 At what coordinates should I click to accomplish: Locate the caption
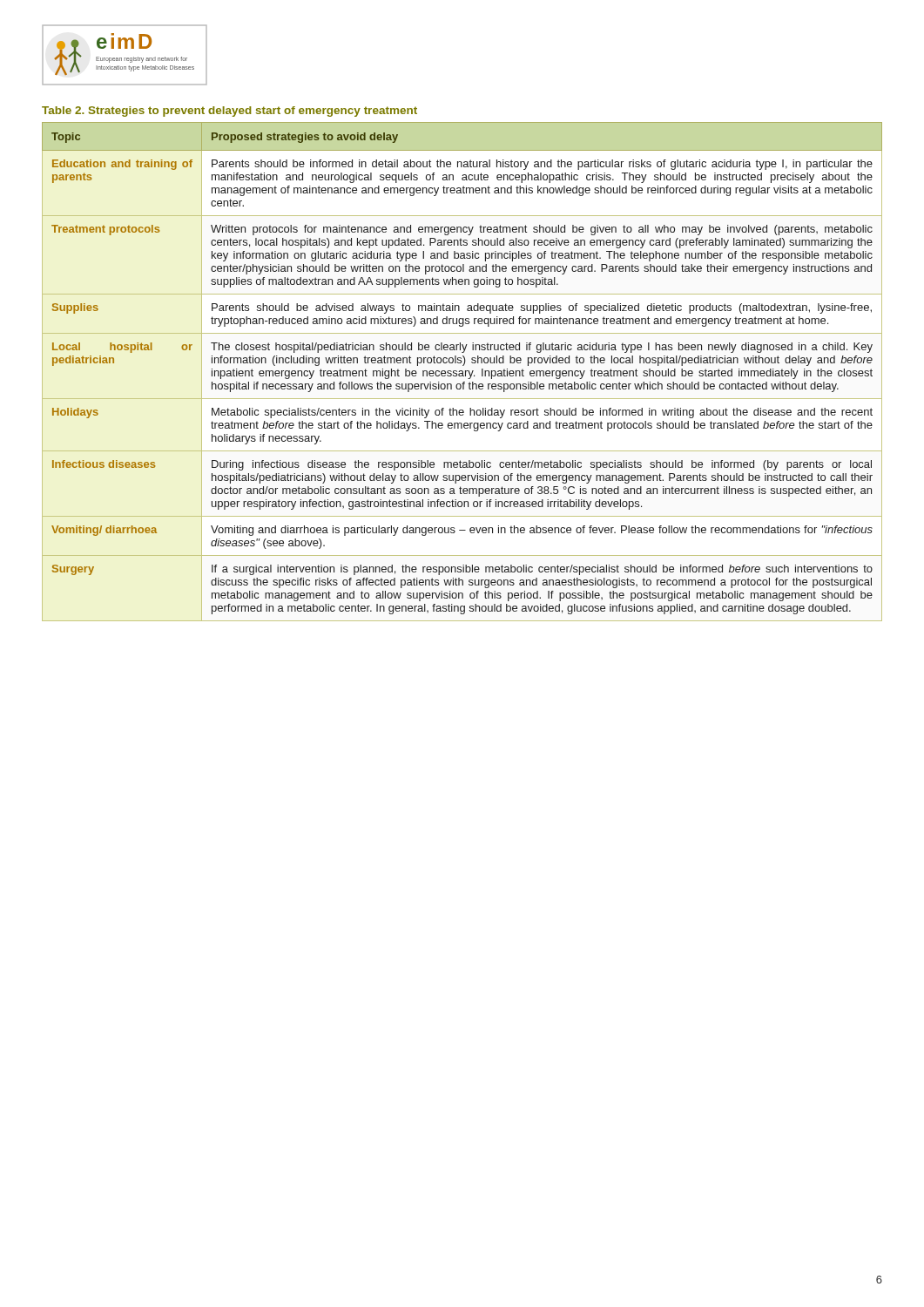[x=230, y=110]
